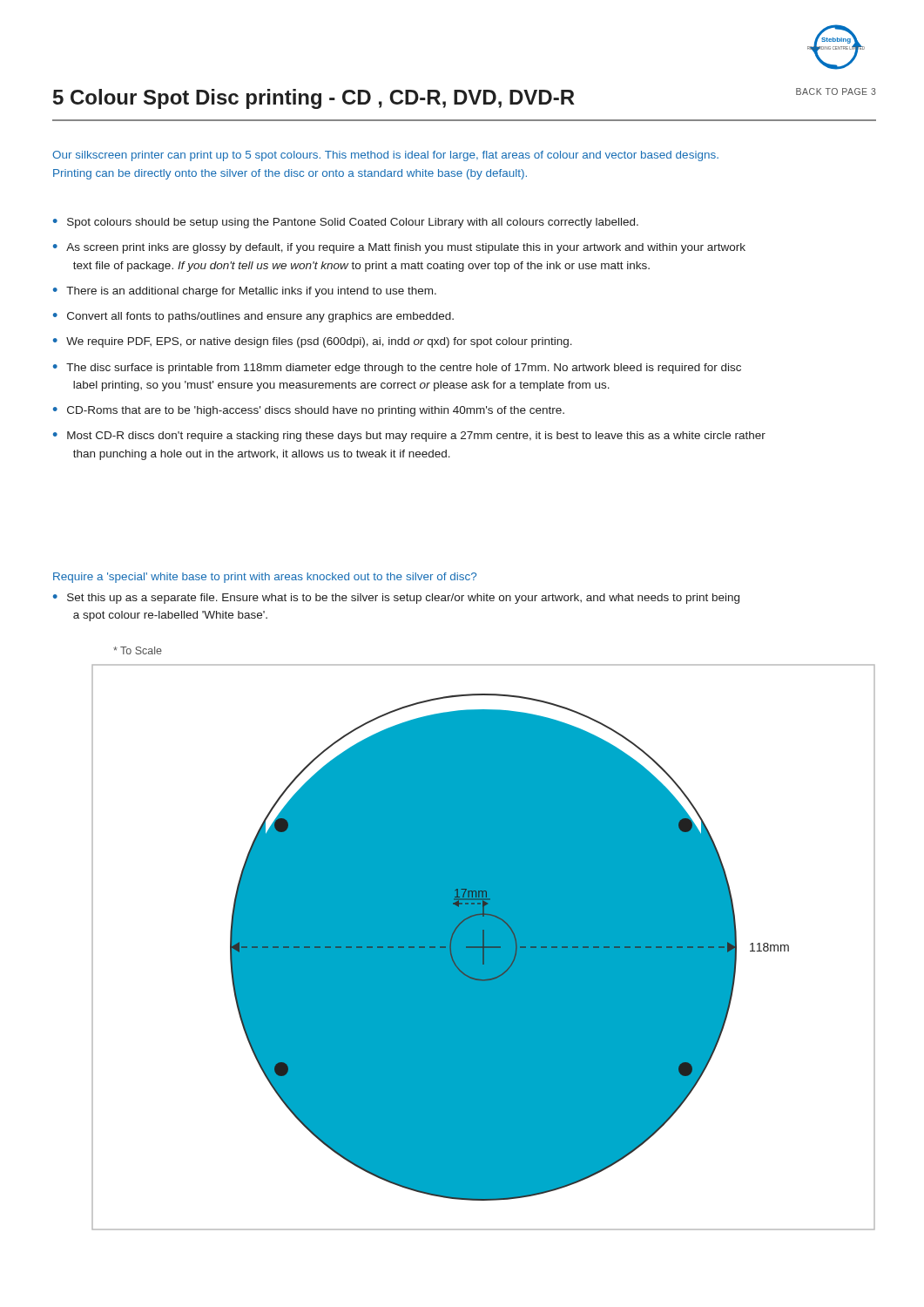Image resolution: width=924 pixels, height=1307 pixels.
Task: Click on the caption containing "To Scale"
Action: pyautogui.click(x=138, y=651)
